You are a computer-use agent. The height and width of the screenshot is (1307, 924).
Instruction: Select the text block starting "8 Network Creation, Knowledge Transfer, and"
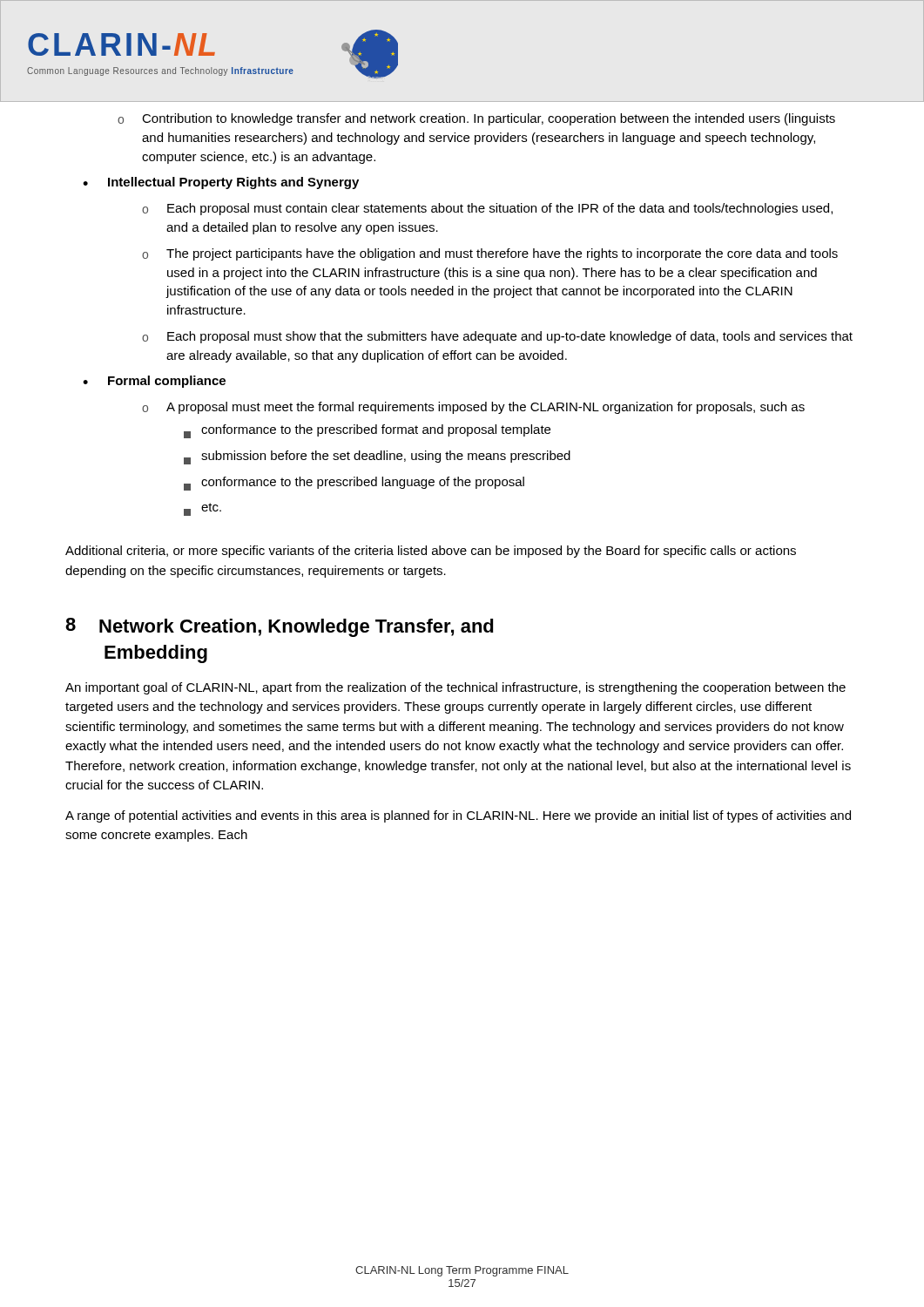coord(462,639)
